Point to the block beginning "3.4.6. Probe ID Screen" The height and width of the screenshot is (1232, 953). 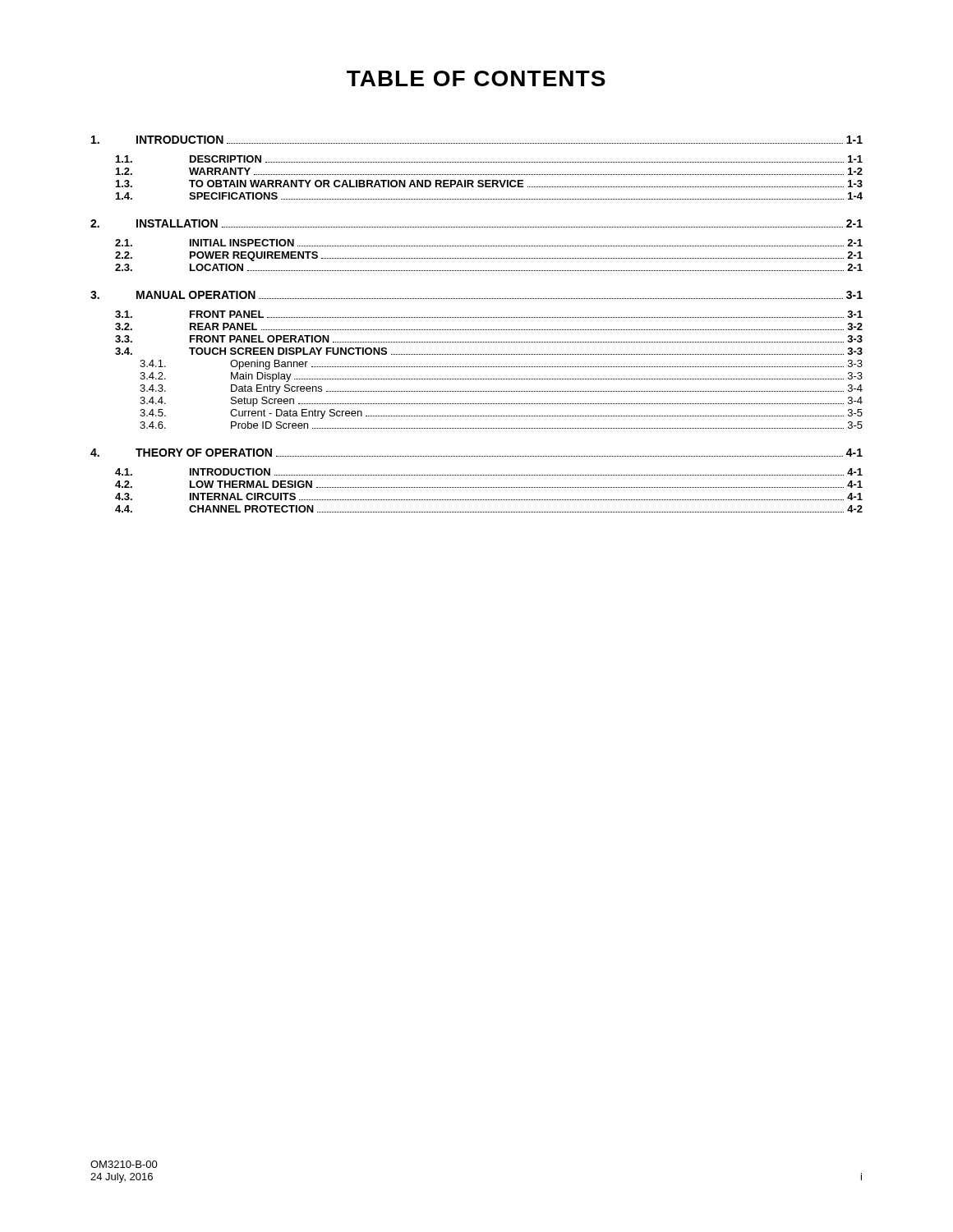[x=476, y=425]
